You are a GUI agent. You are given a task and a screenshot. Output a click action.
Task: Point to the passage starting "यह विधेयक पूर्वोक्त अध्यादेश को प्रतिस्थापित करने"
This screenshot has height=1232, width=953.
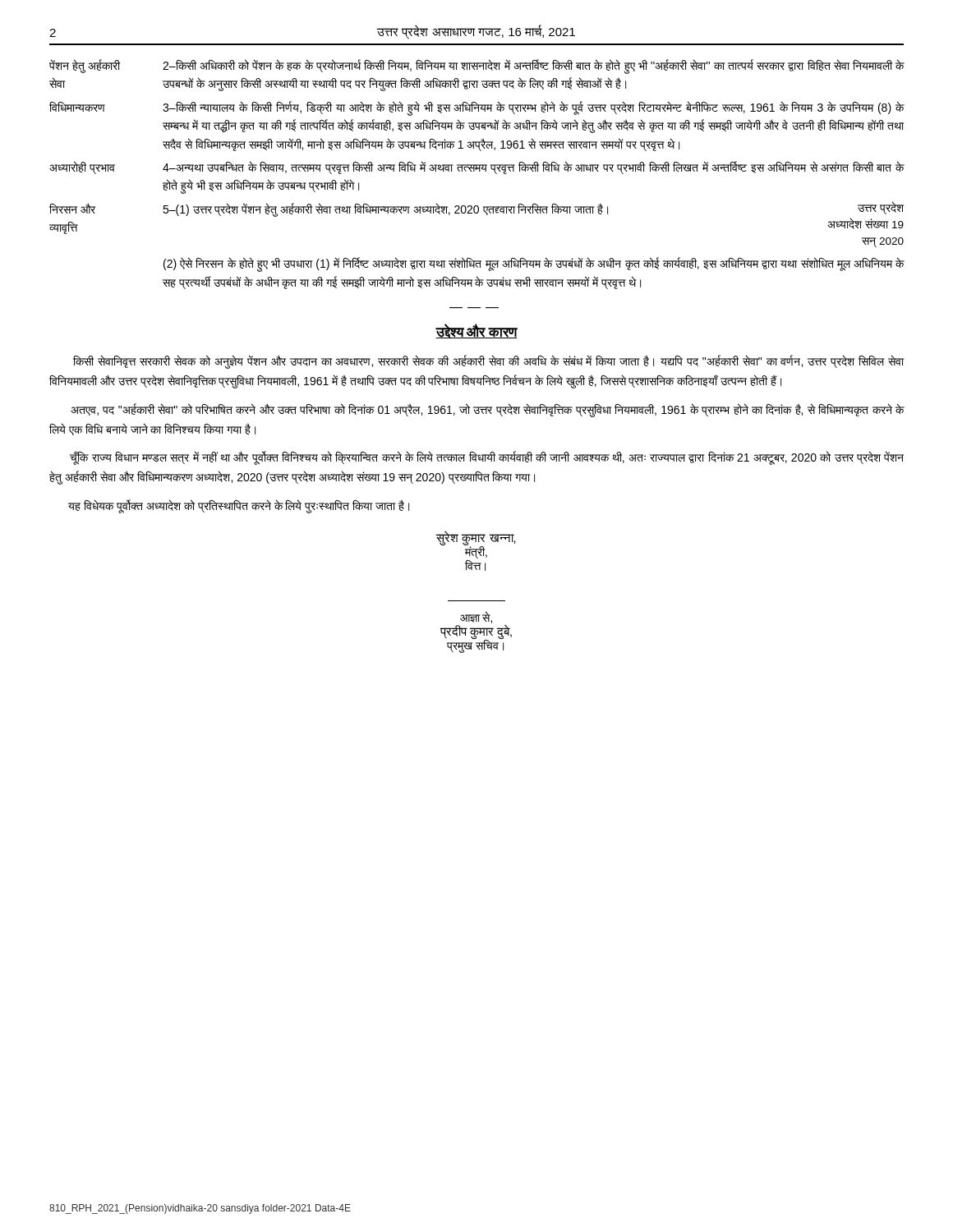(x=230, y=506)
